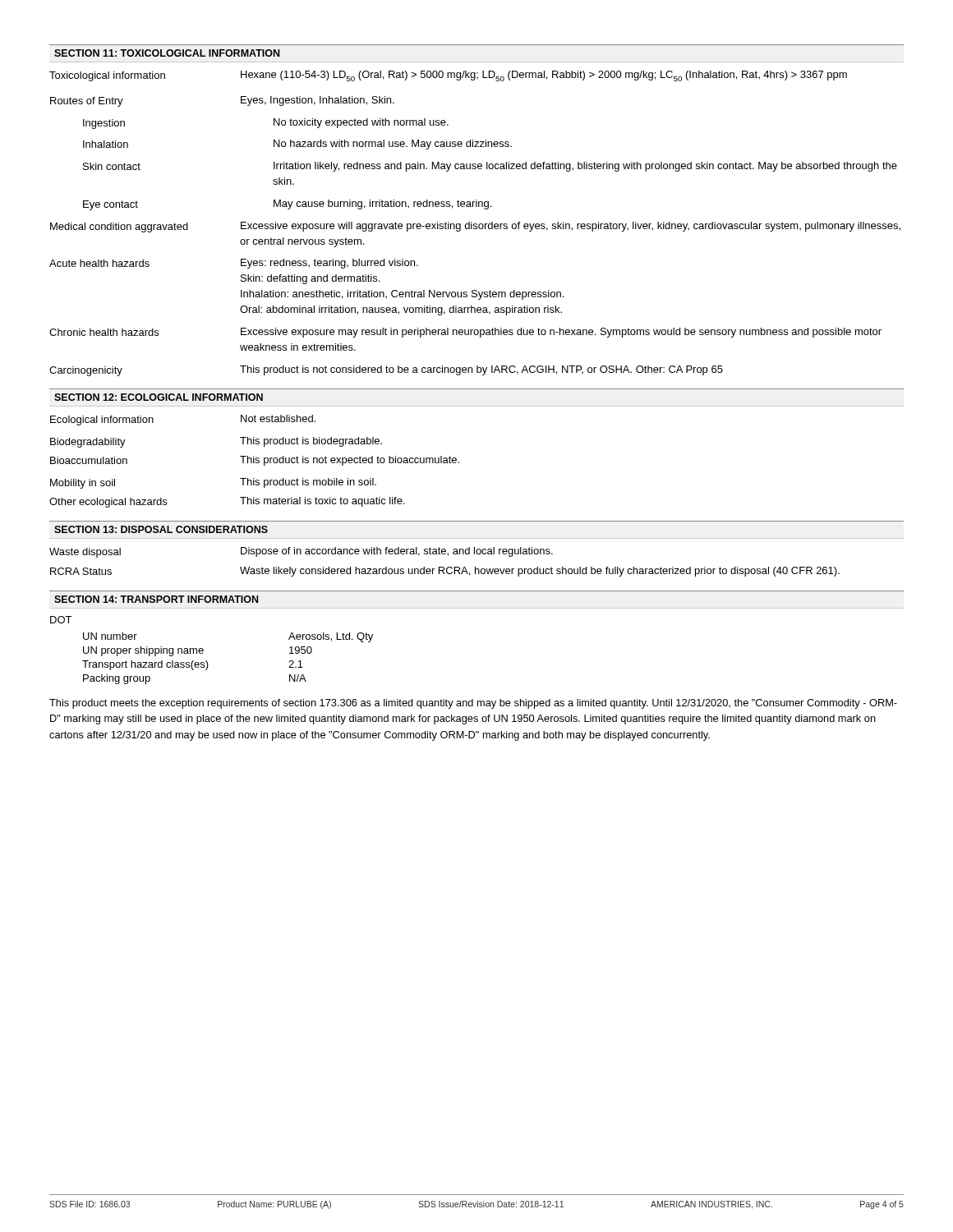Where is the passage that starts "RCRA Status Waste likely considered hazardous"?
This screenshot has height=1232, width=953.
pos(476,572)
